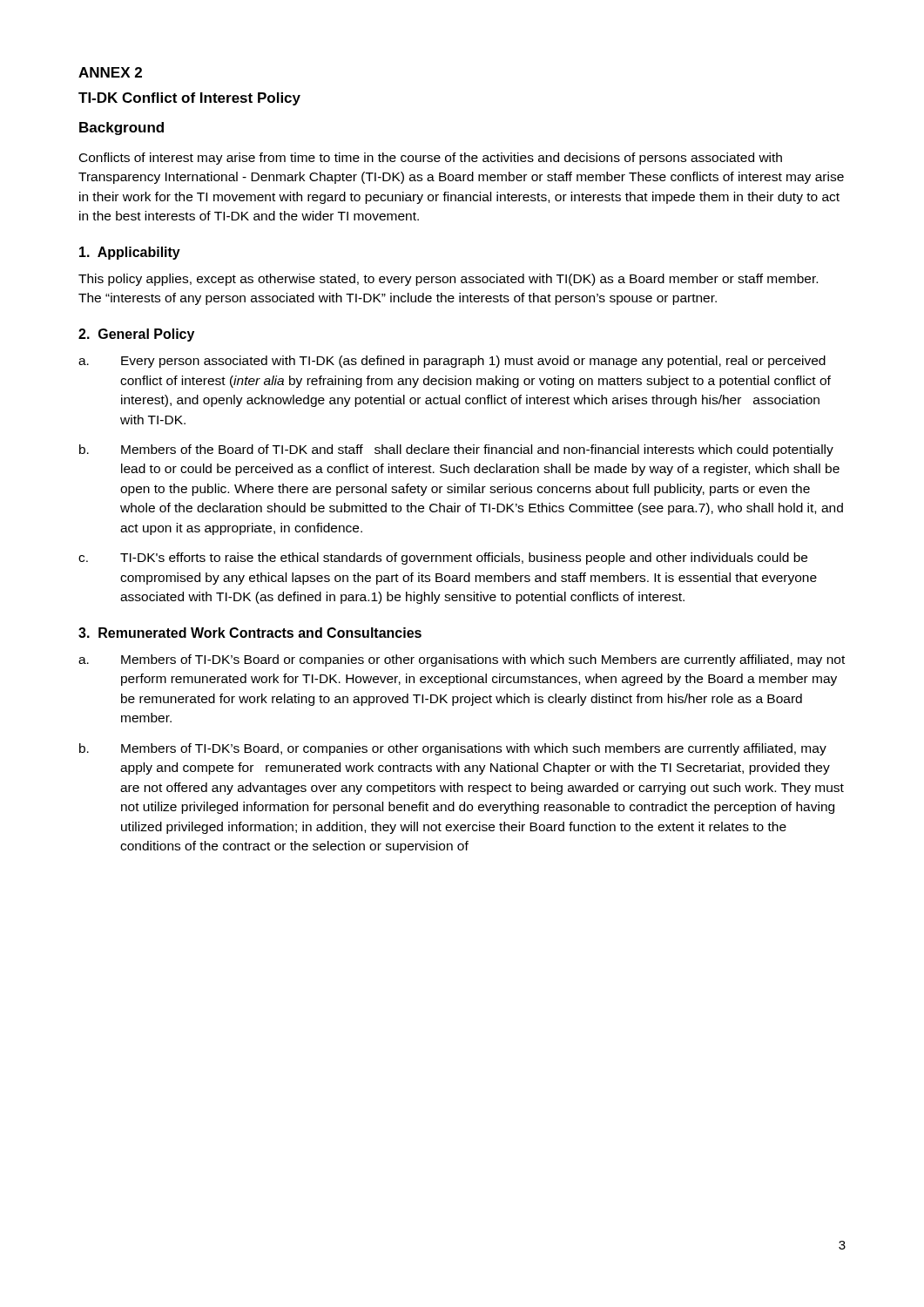This screenshot has height=1307, width=924.
Task: Click the passage that begins "Conflicts of interest may arise"
Action: (x=461, y=187)
